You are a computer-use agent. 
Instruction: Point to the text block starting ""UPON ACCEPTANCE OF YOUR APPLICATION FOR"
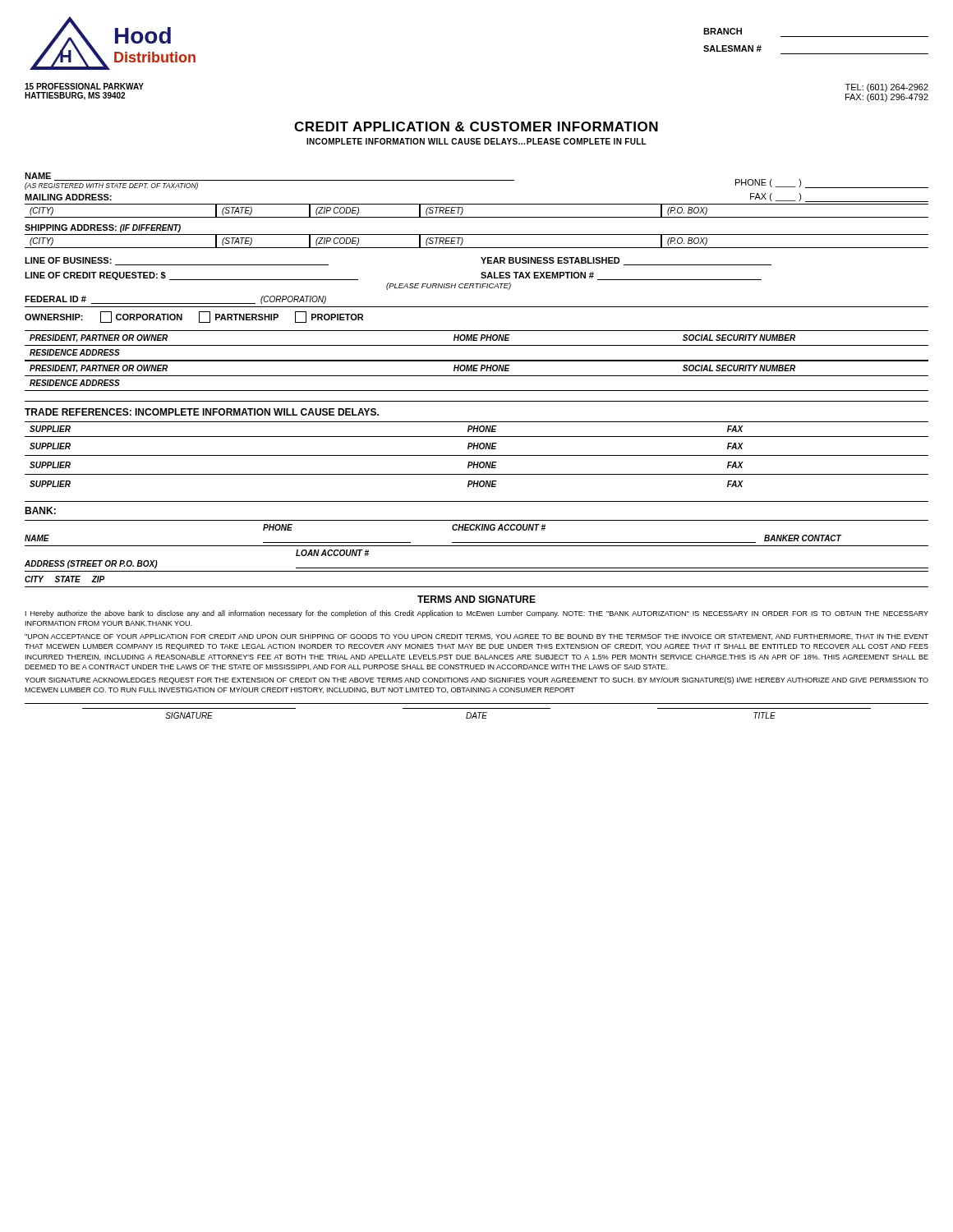click(x=476, y=652)
